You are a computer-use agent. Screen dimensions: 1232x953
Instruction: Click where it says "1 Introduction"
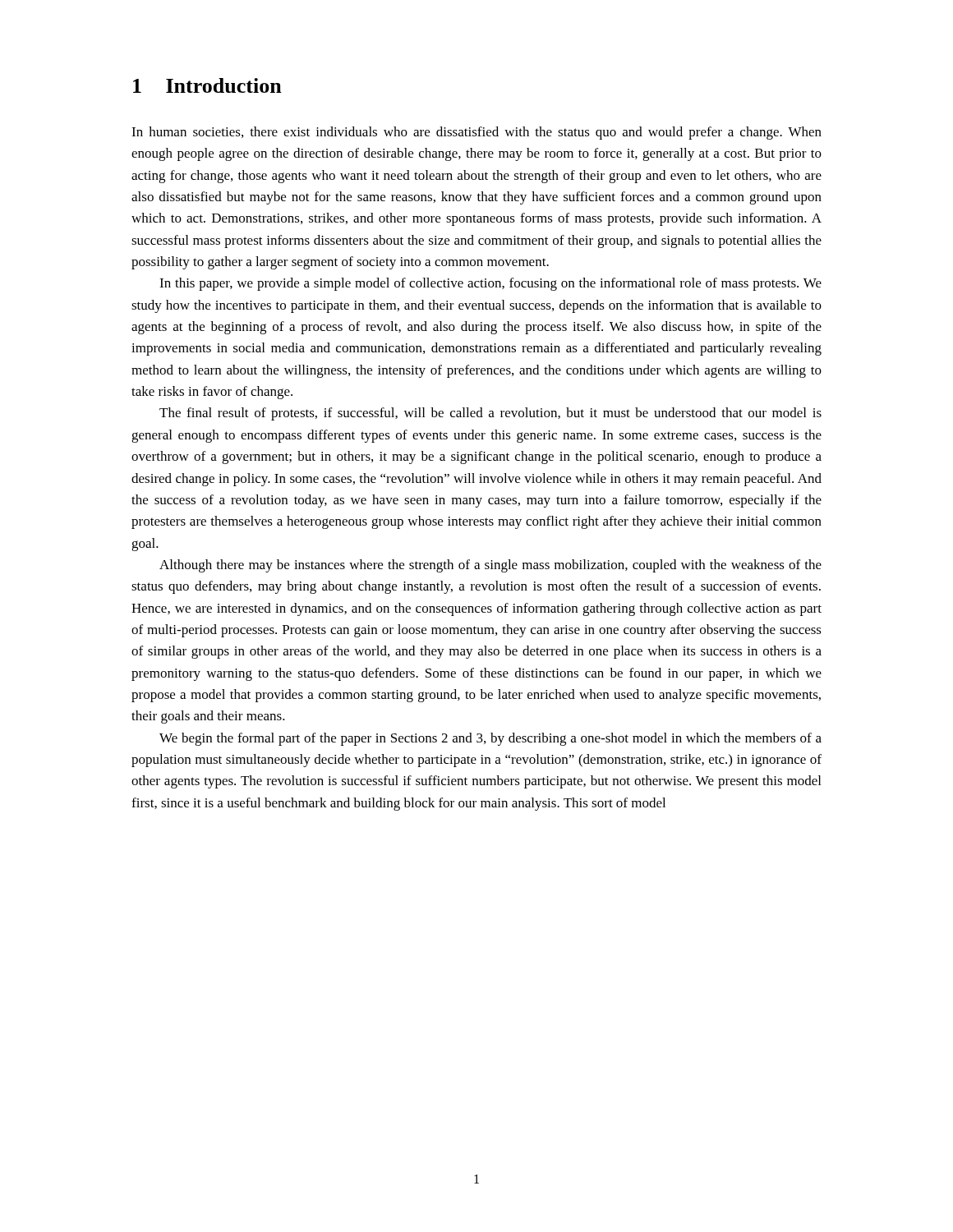point(207,85)
